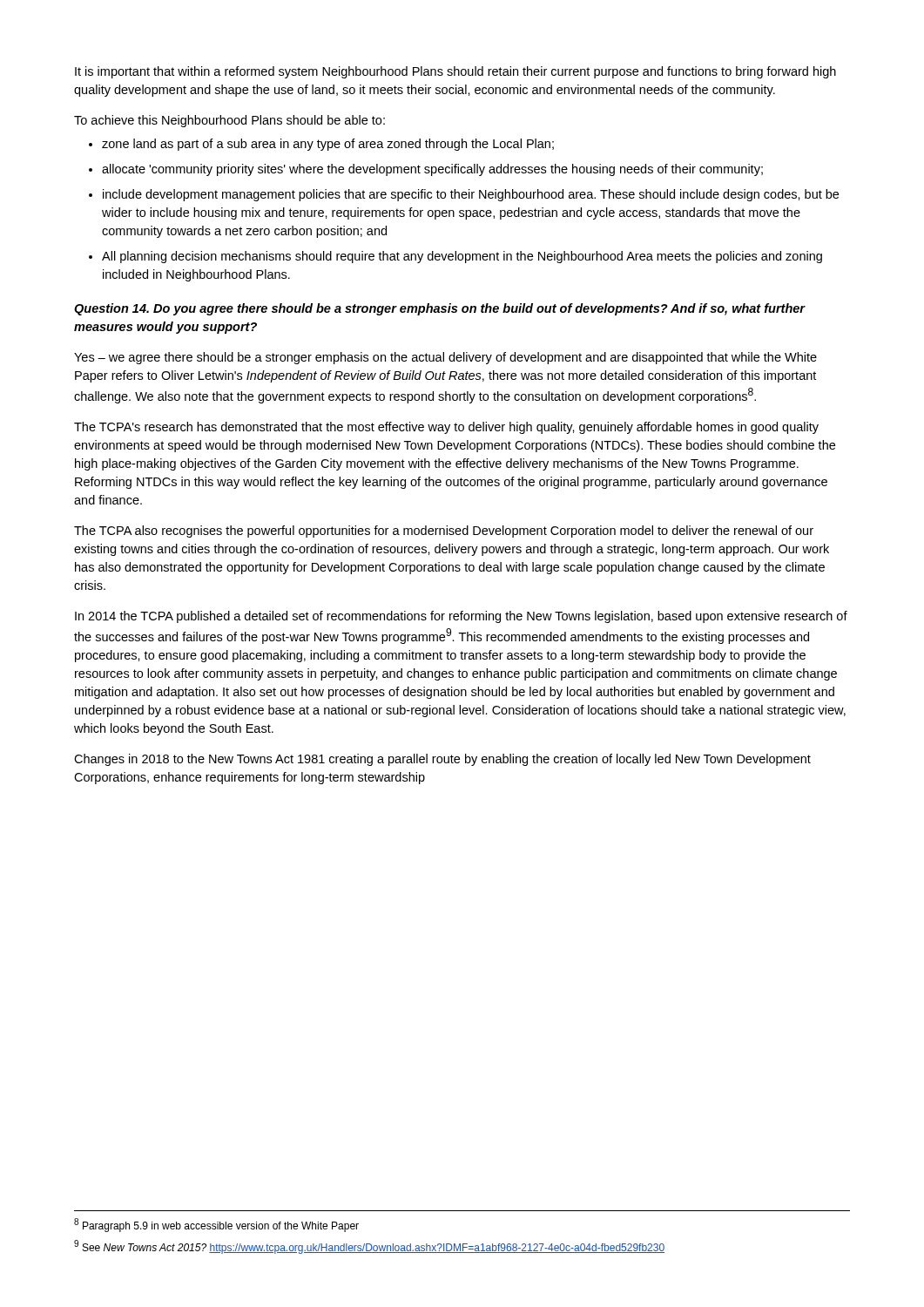
Task: Locate the footnote with the text "9 See New Towns Act 2015? https://www.tcpa.org.uk/Handlers/Download.ashx?IDMF=a1abf968-2127-4e0c-a04d-fbed529fb230"
Action: (x=369, y=1246)
